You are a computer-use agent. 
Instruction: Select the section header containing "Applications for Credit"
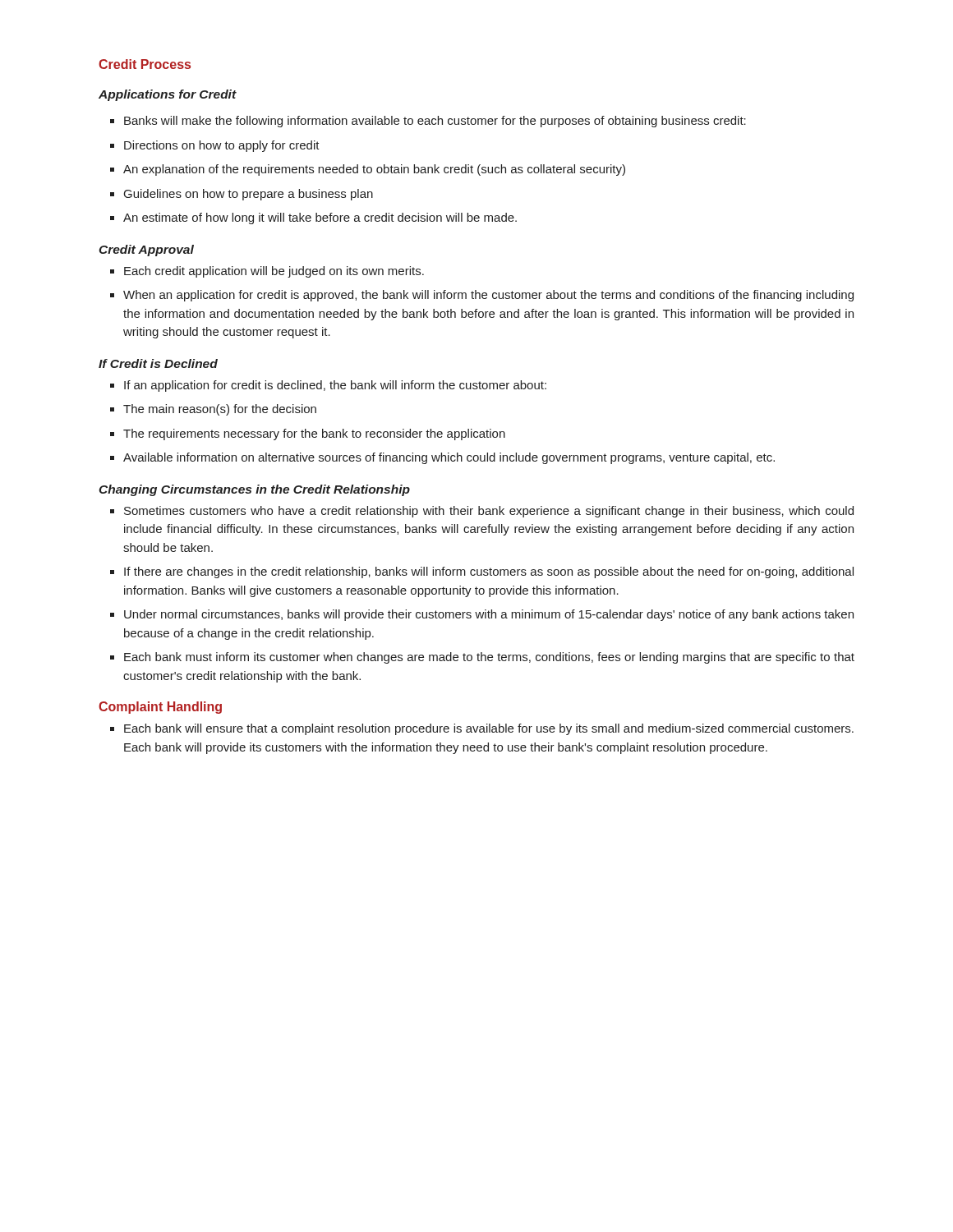tap(167, 94)
